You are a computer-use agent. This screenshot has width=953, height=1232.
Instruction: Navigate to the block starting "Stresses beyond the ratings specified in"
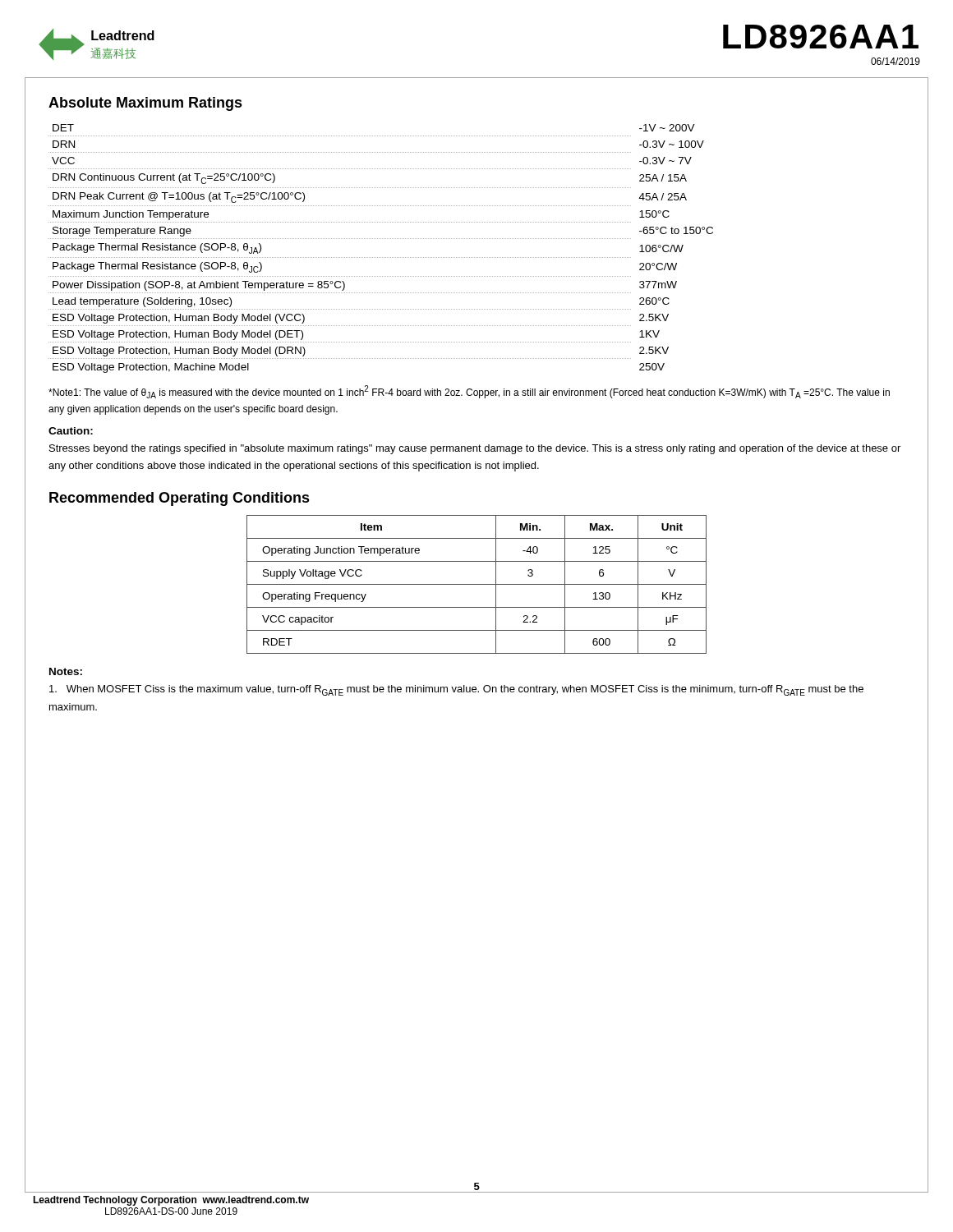click(475, 457)
